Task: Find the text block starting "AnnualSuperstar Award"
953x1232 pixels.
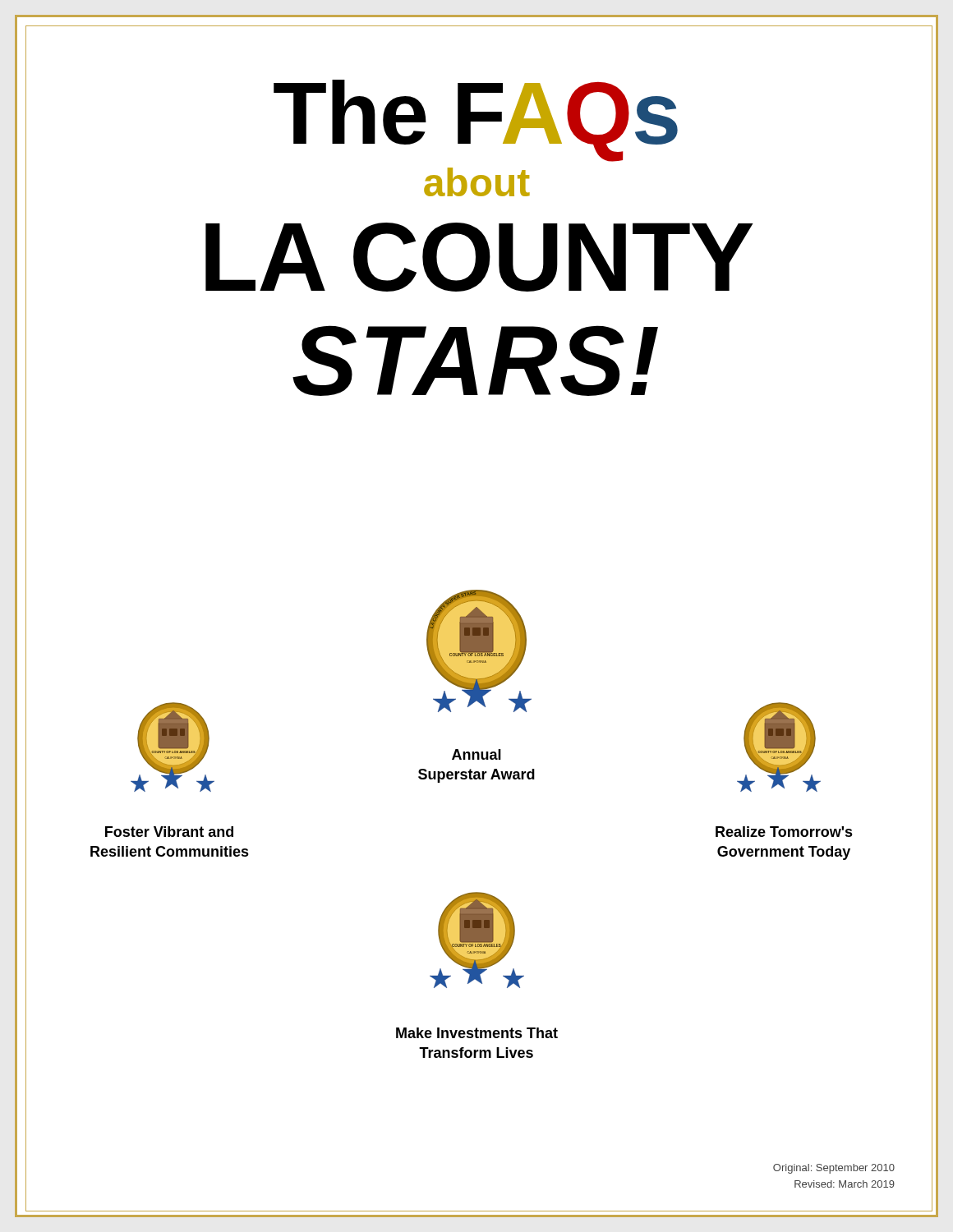Action: (476, 765)
